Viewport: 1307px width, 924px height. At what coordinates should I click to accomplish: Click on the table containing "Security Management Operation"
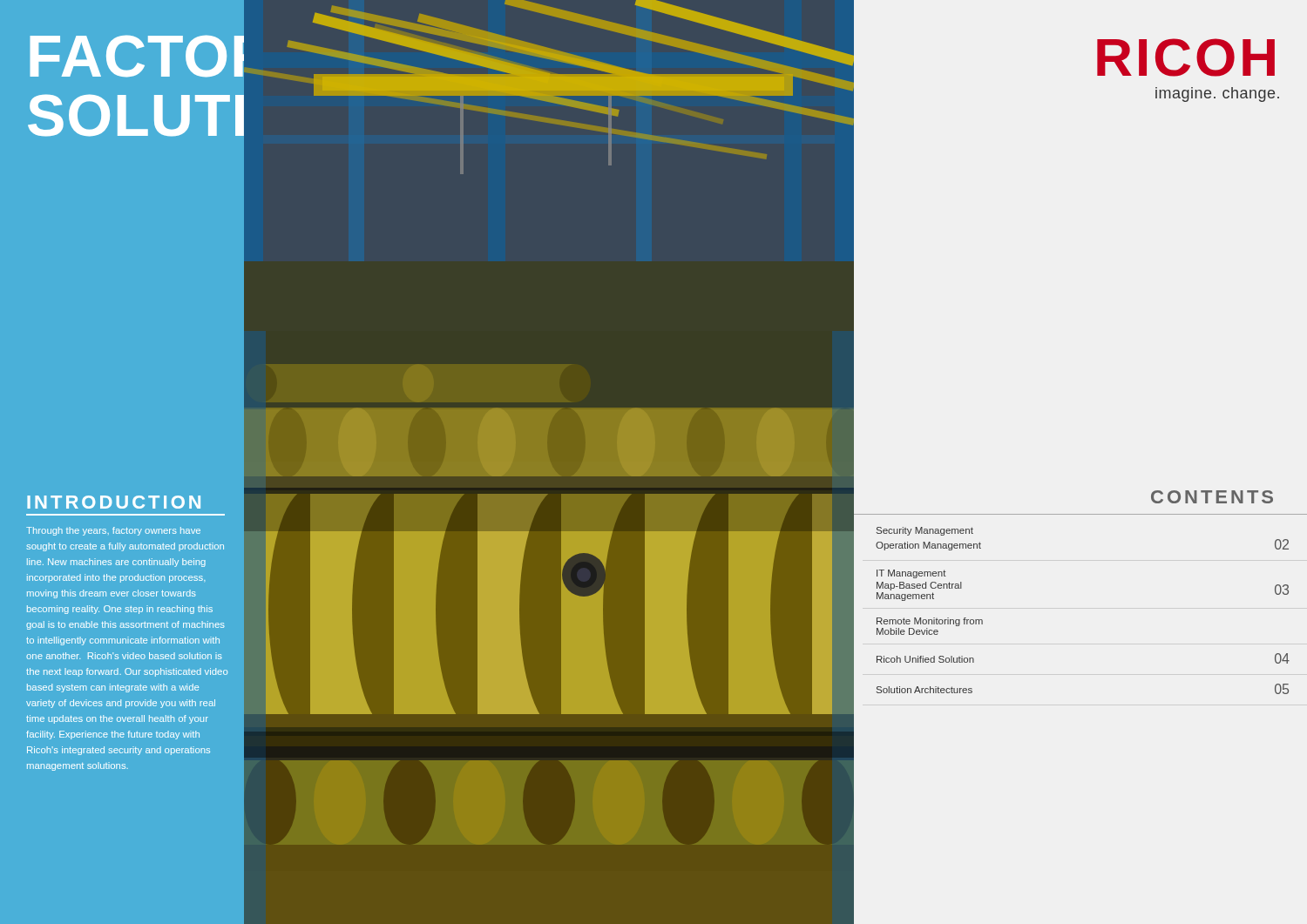pyautogui.click(x=1085, y=612)
